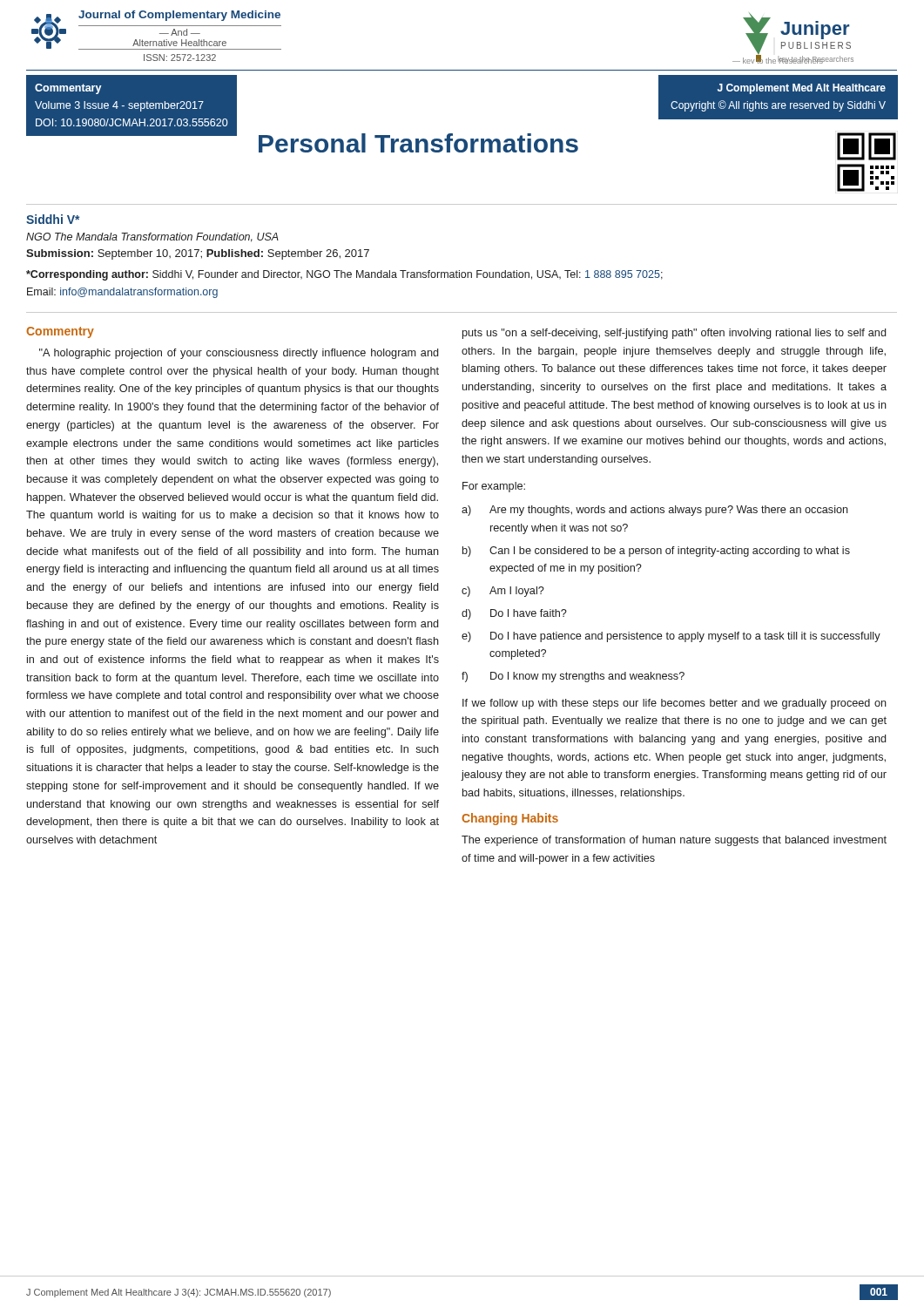Locate the list item that says "b) Can I be considered to be"
This screenshot has height=1307, width=924.
tap(674, 560)
